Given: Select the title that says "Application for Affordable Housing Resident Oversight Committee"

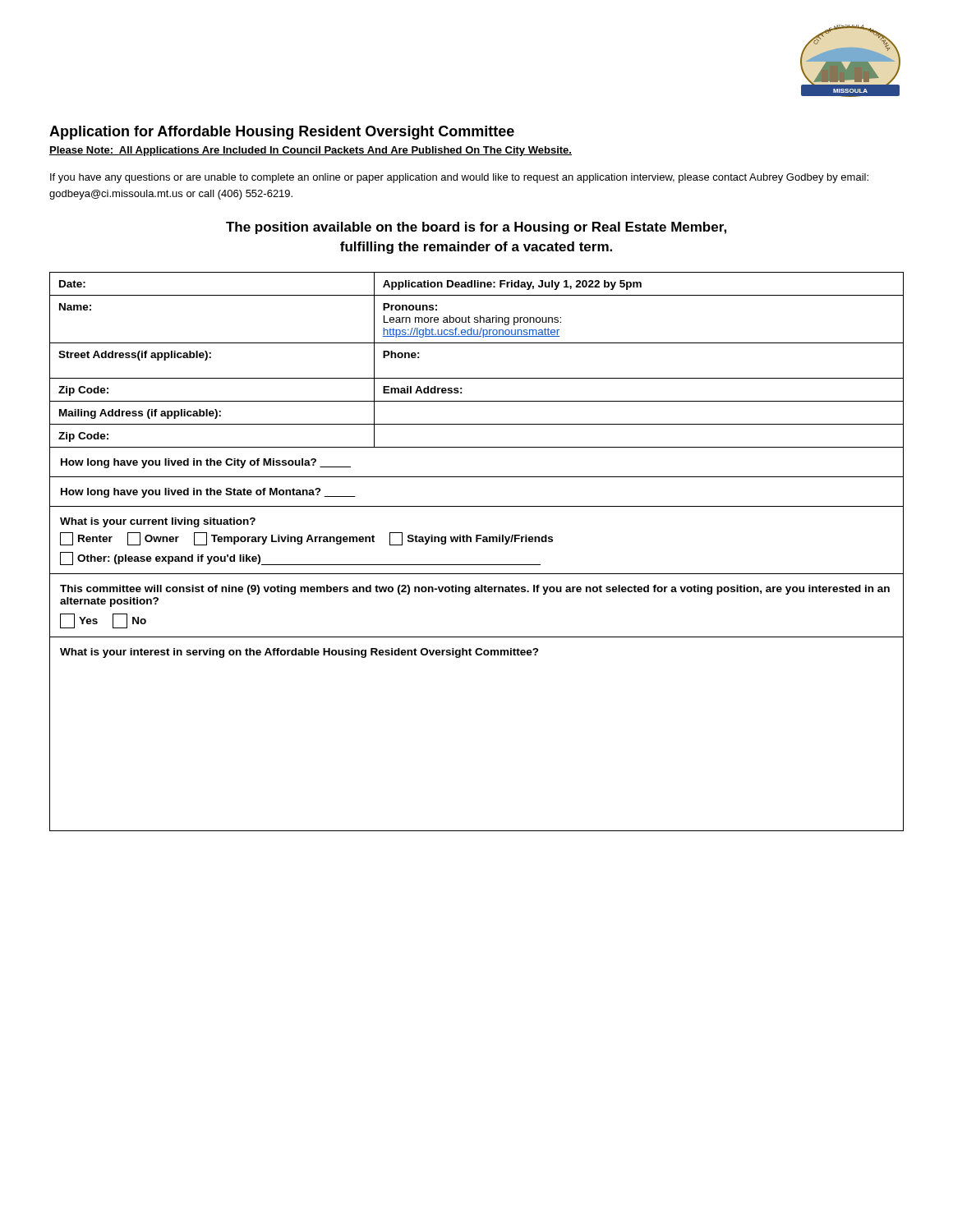Looking at the screenshot, I should tap(282, 131).
